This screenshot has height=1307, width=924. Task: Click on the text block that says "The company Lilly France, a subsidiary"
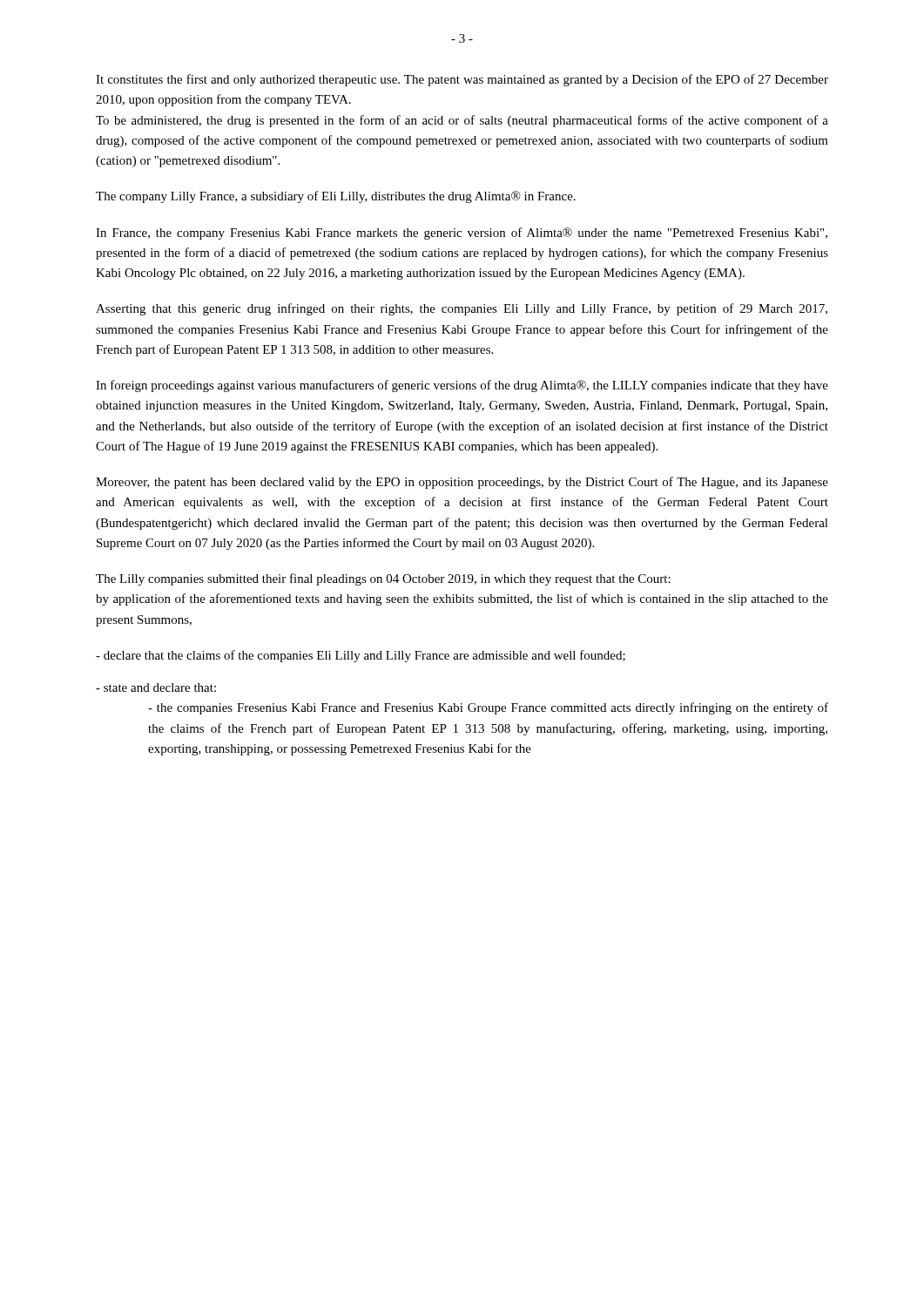coord(462,197)
